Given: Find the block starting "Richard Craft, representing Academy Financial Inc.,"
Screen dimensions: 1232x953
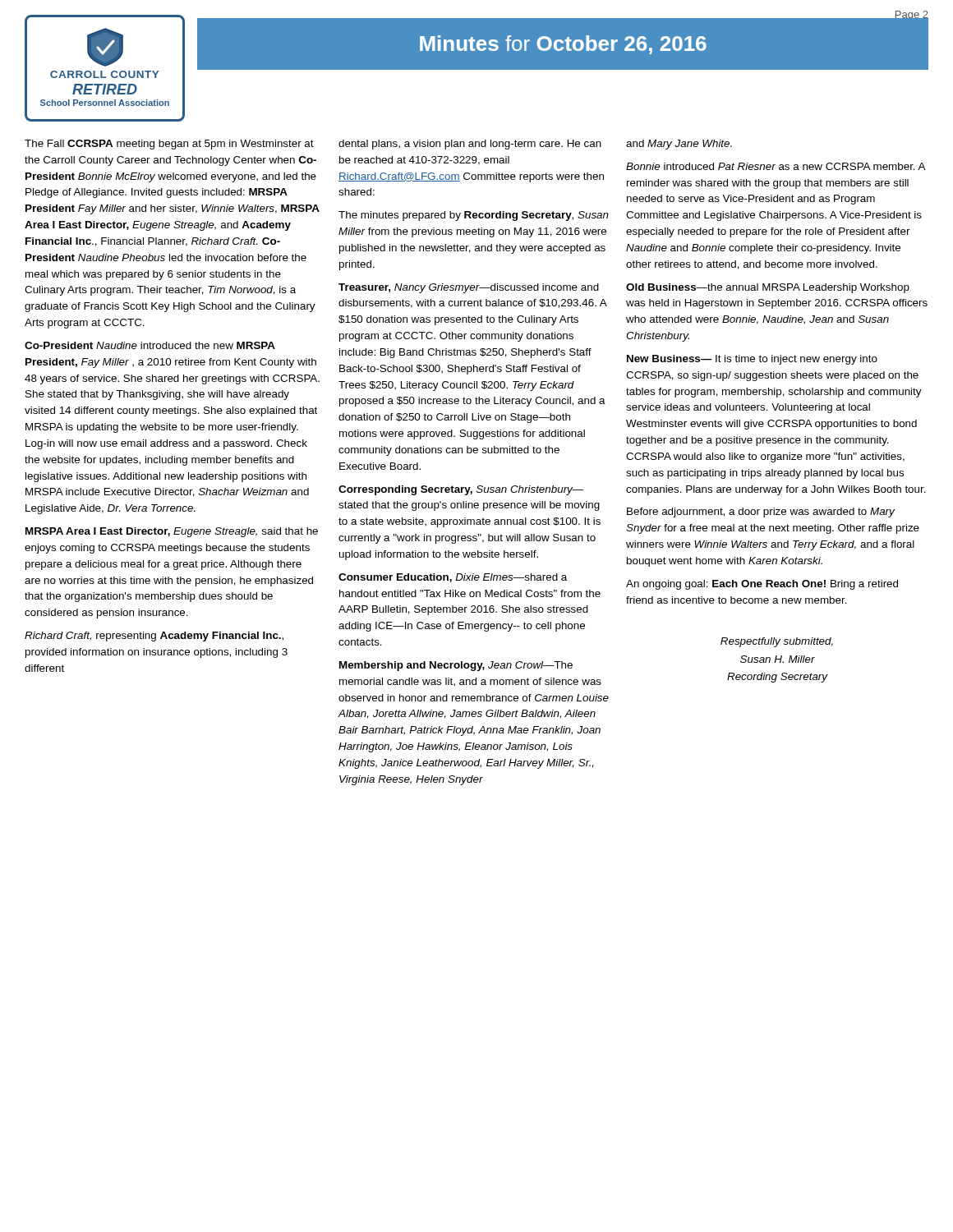Looking at the screenshot, I should pyautogui.click(x=173, y=652).
